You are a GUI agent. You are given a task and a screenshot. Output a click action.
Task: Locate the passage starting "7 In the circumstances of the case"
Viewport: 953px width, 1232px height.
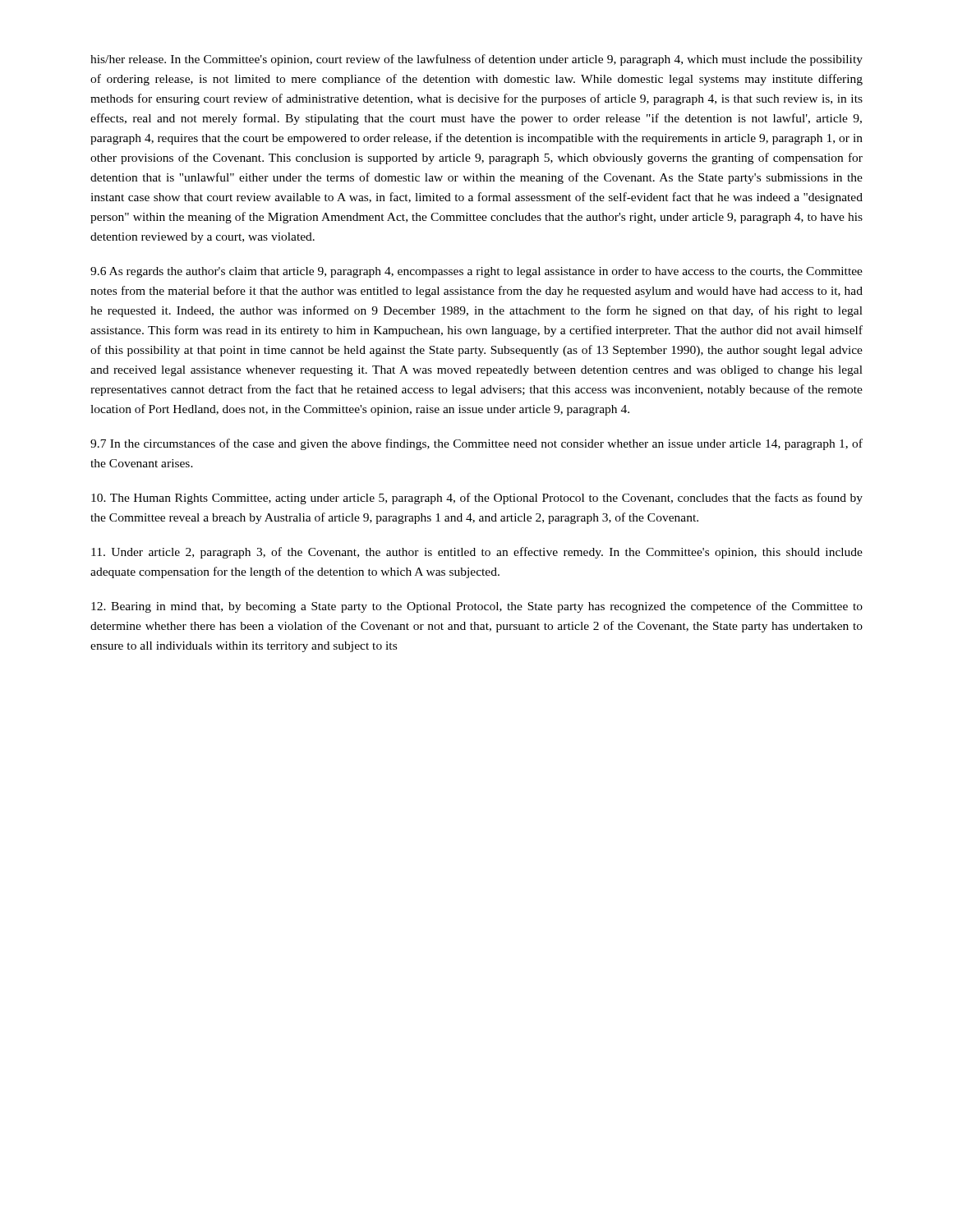click(476, 453)
